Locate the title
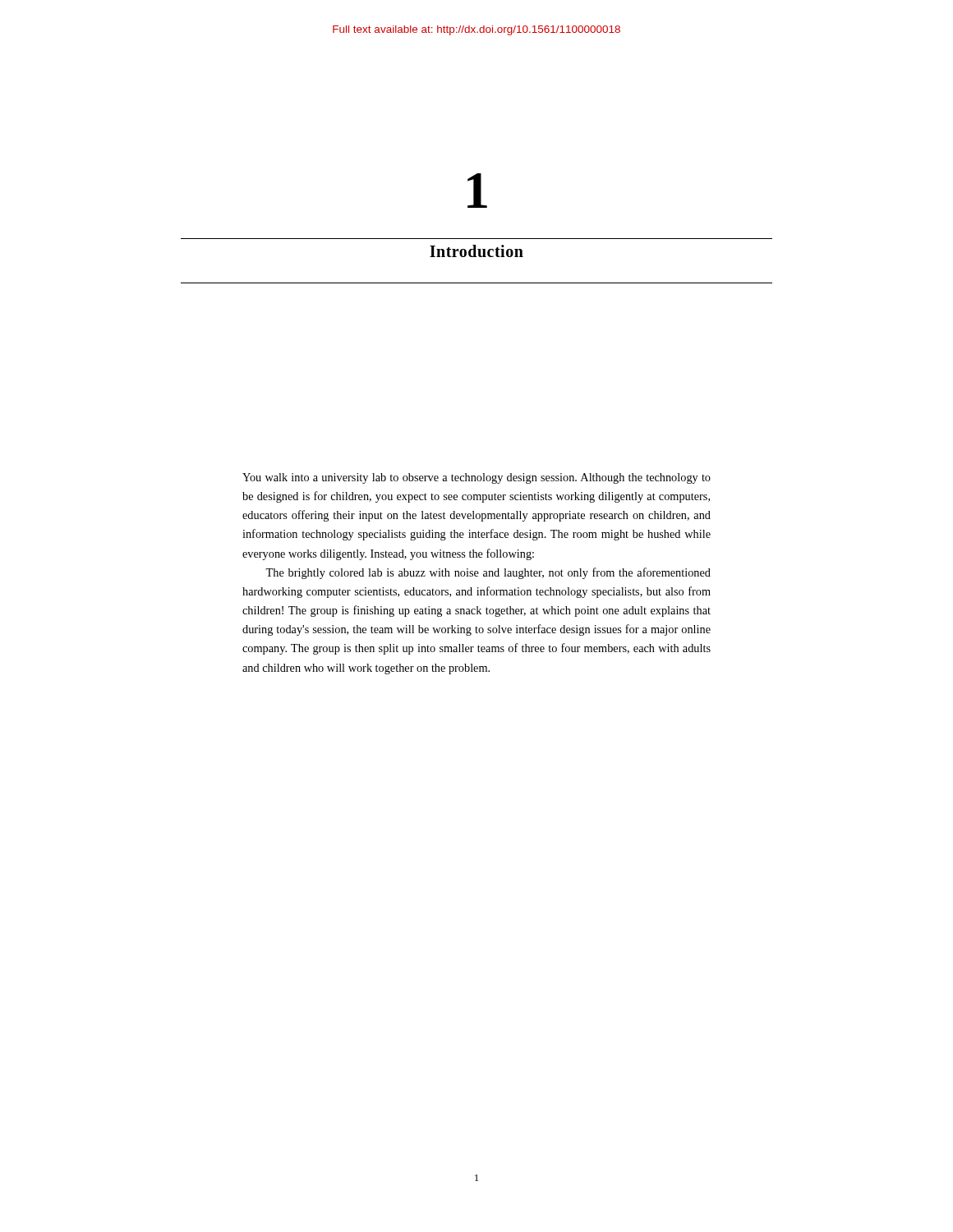 click(476, 191)
